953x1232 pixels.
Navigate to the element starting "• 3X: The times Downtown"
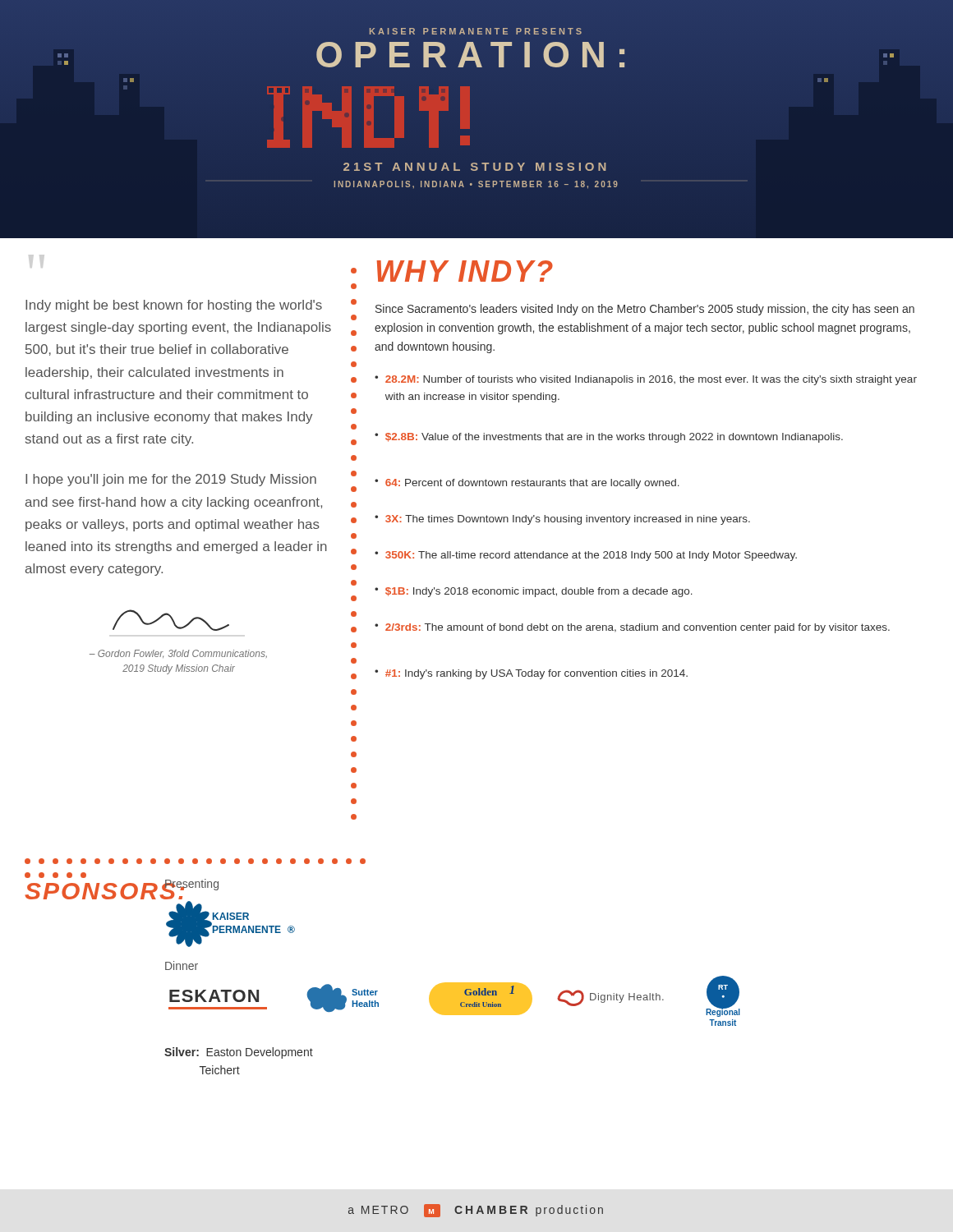[x=563, y=519]
